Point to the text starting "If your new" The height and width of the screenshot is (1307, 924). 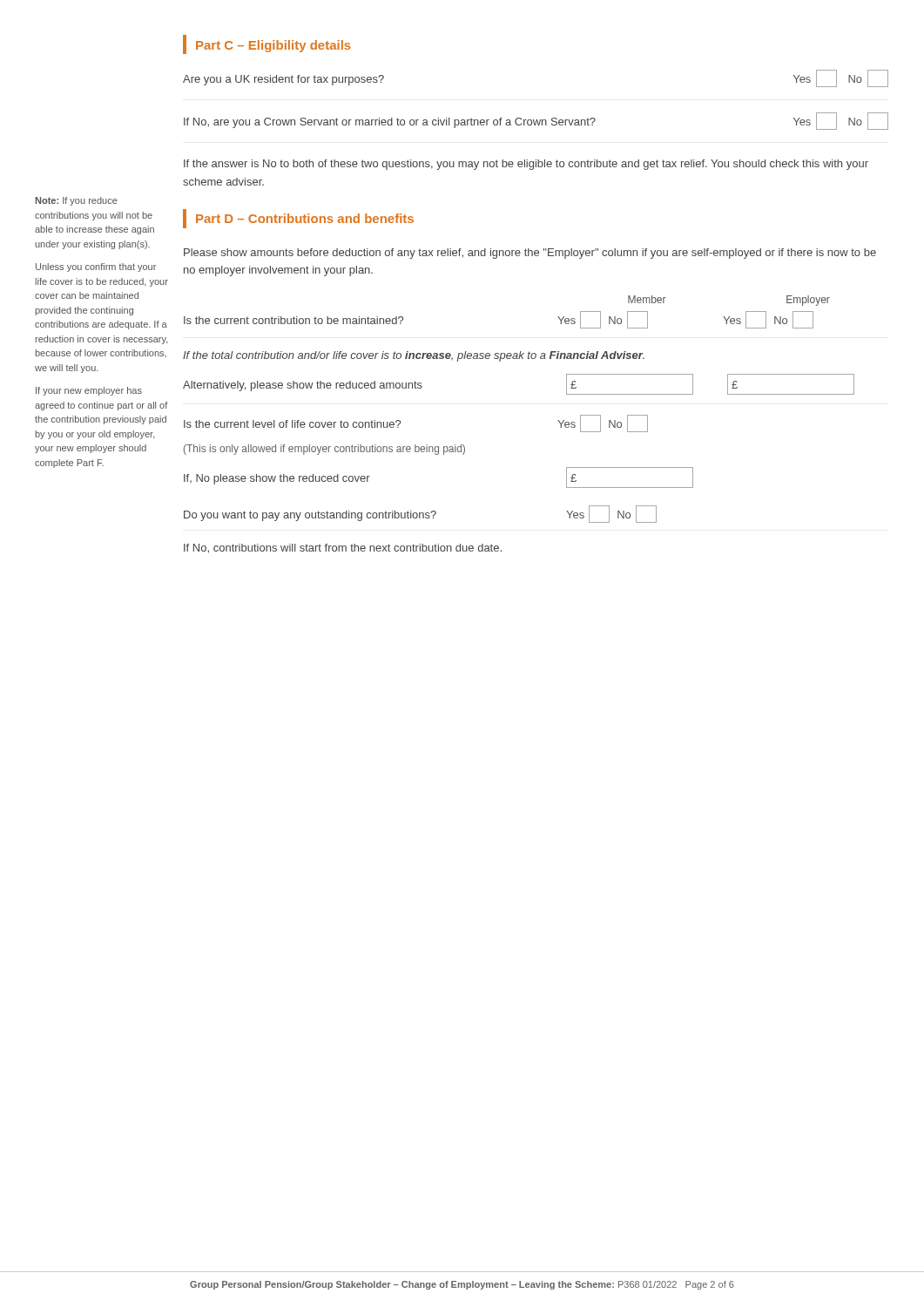click(x=102, y=426)
